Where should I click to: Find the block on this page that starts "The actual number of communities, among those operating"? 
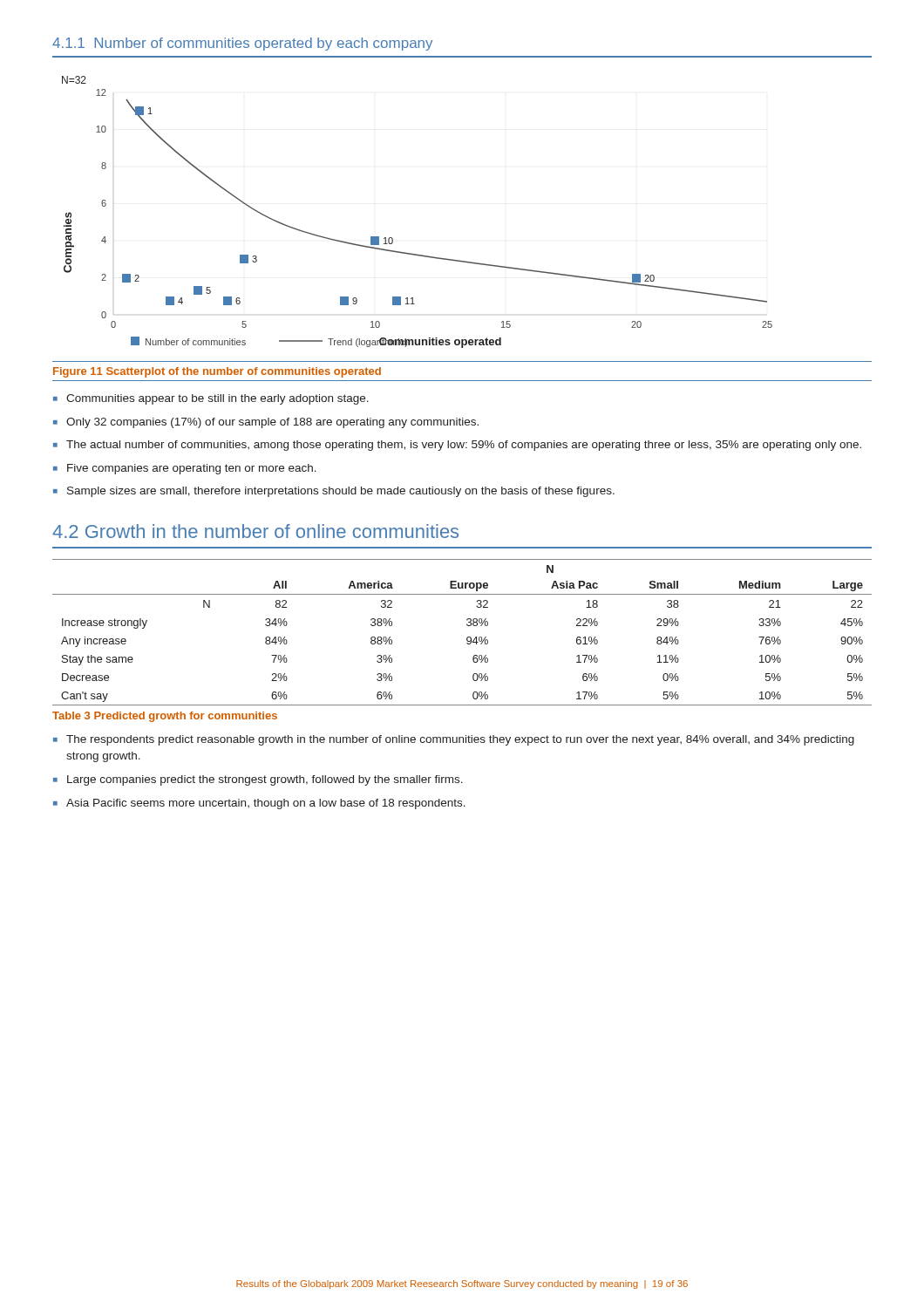[x=464, y=444]
